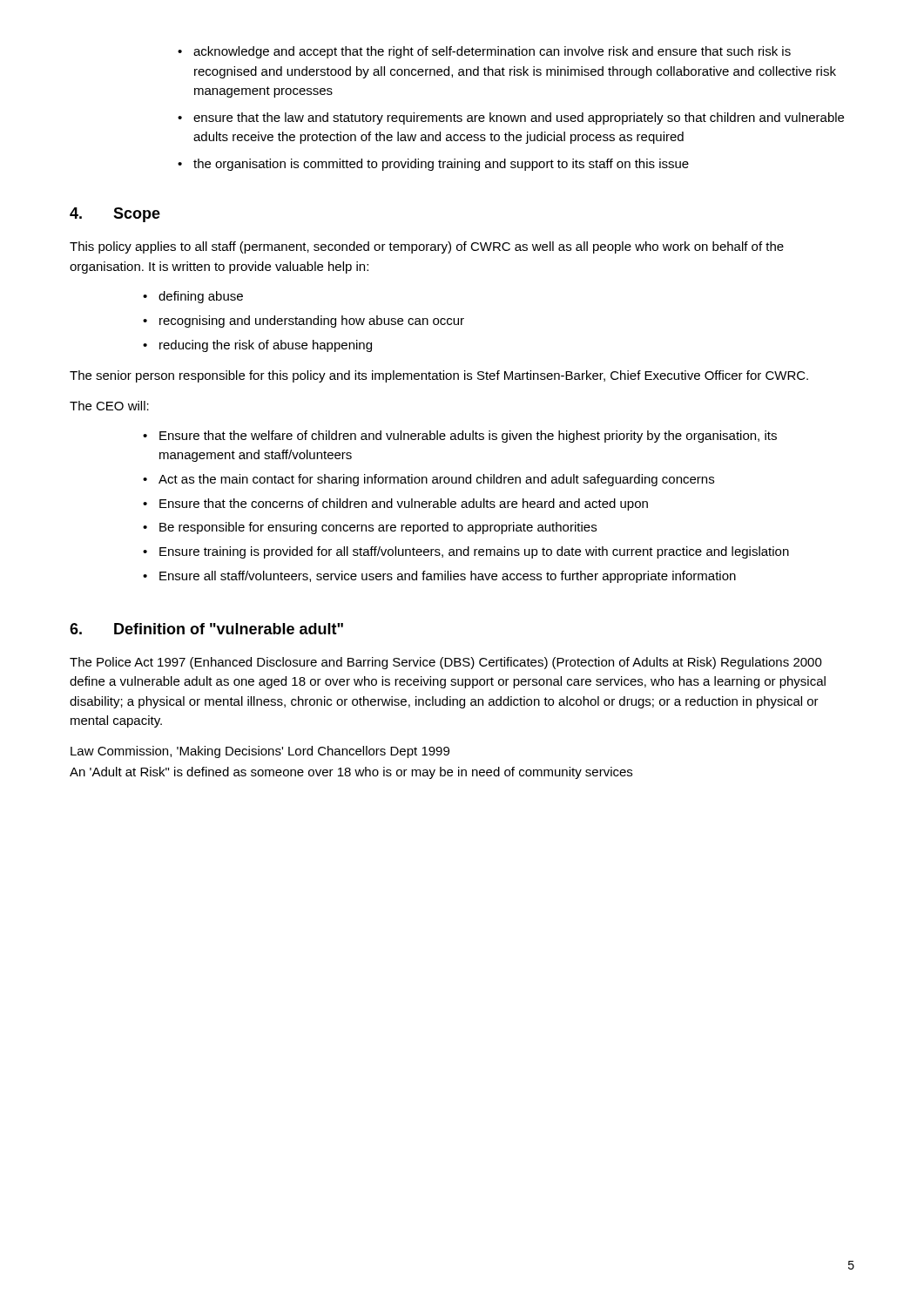Find the block on this page that starts "recognising and understanding how abuse"
The height and width of the screenshot is (1307, 924).
(304, 322)
